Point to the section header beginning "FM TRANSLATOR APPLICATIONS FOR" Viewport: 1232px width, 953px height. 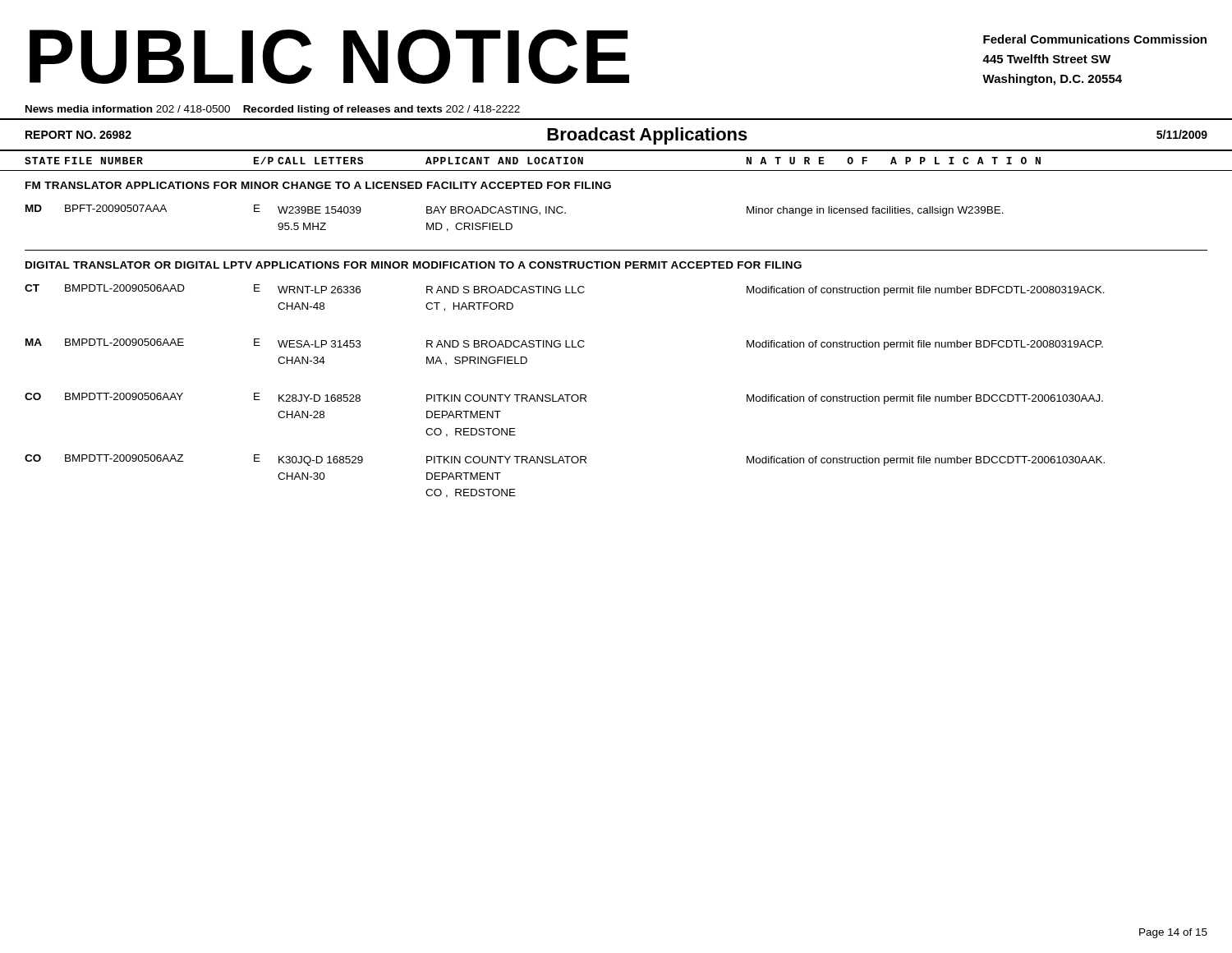pyautogui.click(x=318, y=185)
